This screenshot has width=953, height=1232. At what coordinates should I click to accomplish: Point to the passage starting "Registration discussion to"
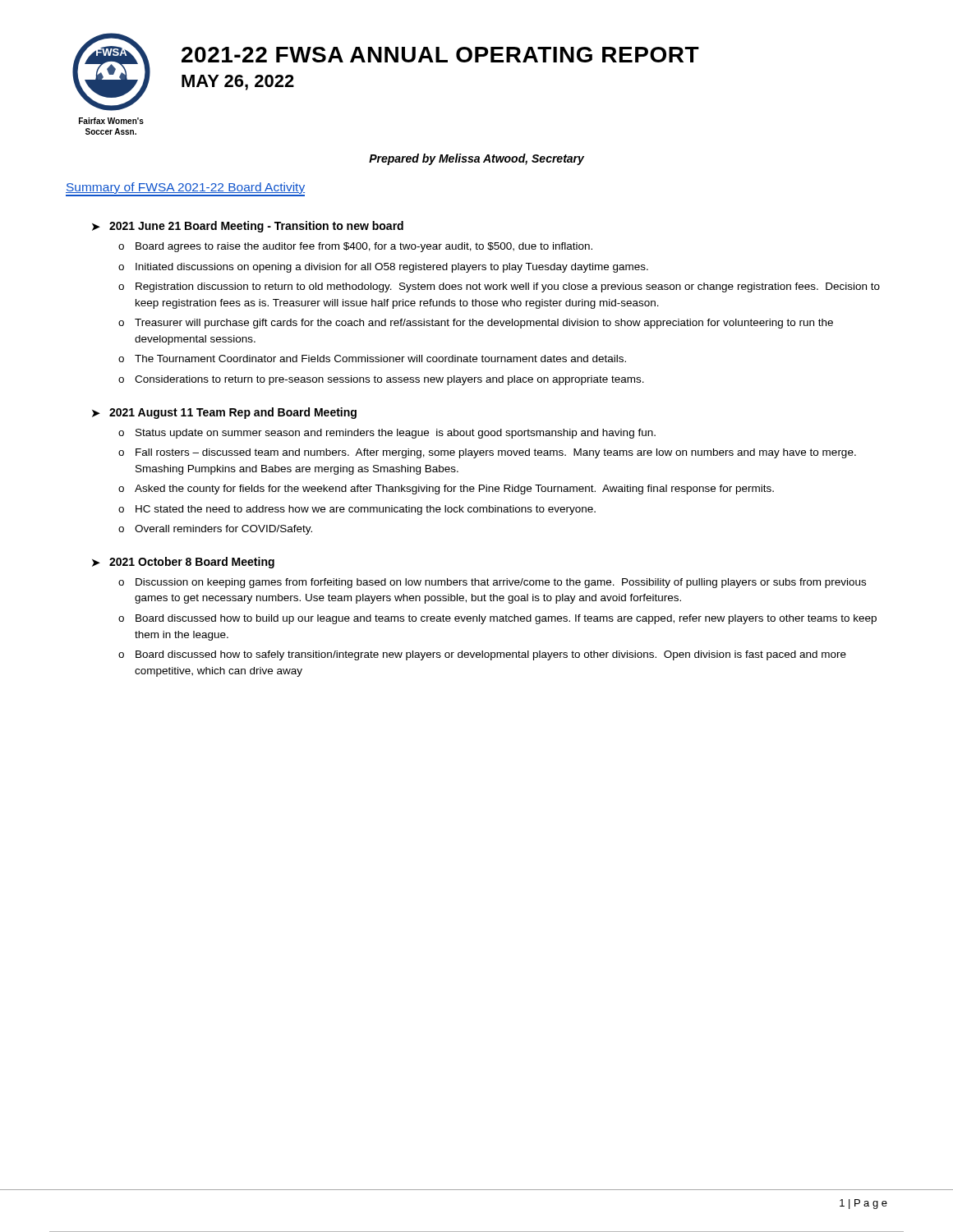point(507,294)
